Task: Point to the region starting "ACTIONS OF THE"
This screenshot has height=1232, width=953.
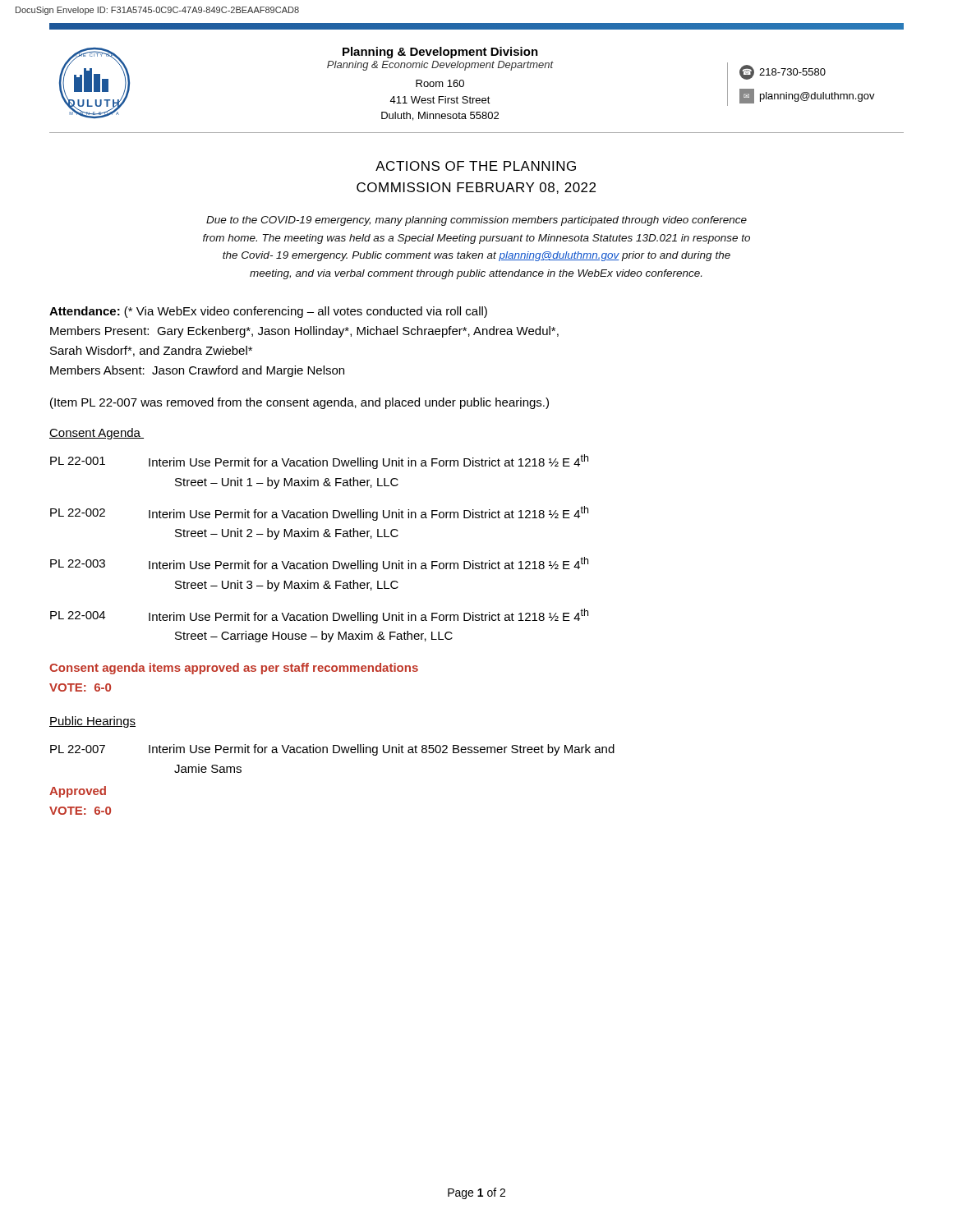Action: coord(476,177)
